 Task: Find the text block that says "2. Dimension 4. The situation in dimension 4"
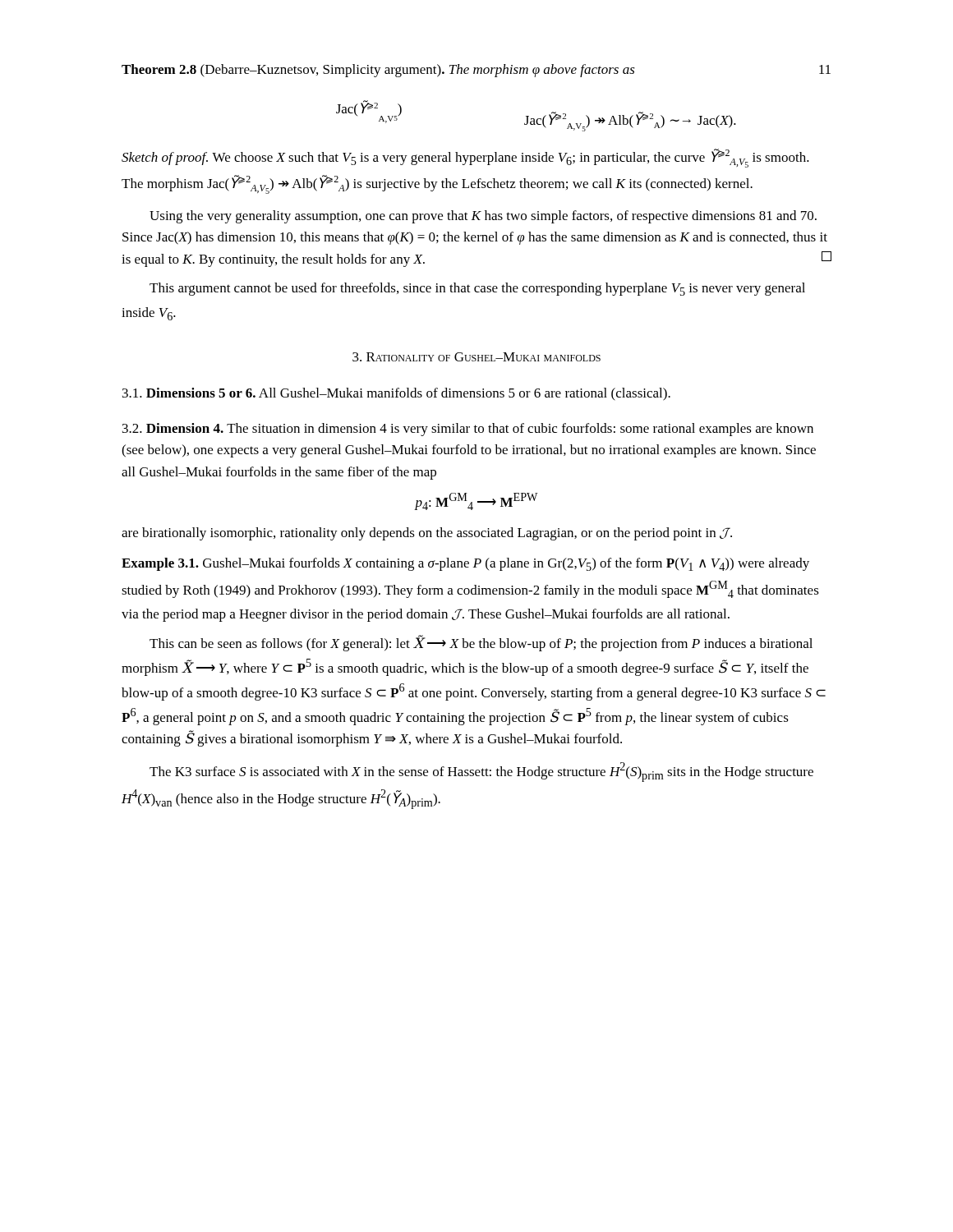(469, 450)
